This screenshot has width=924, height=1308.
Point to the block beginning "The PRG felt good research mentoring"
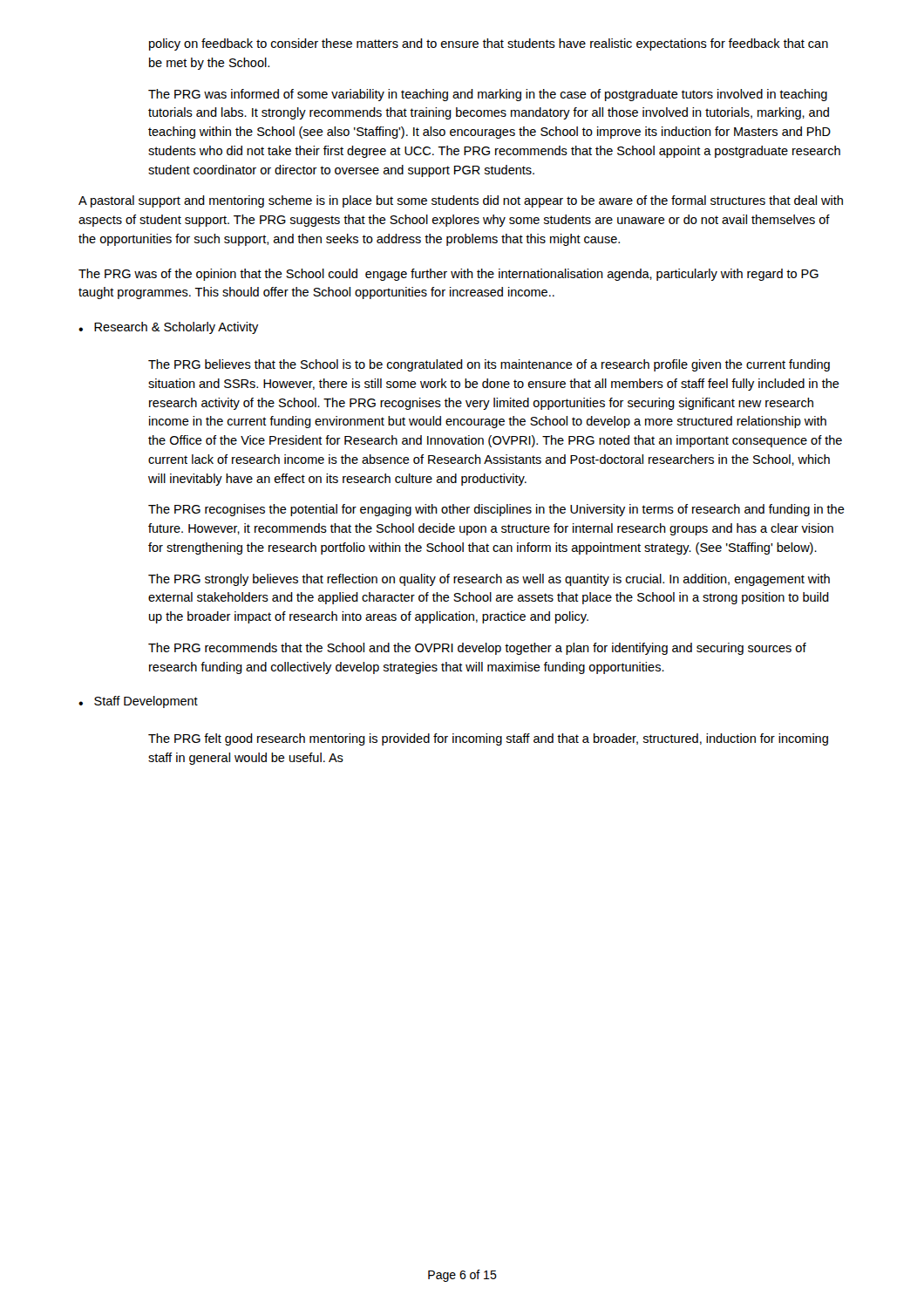point(488,748)
